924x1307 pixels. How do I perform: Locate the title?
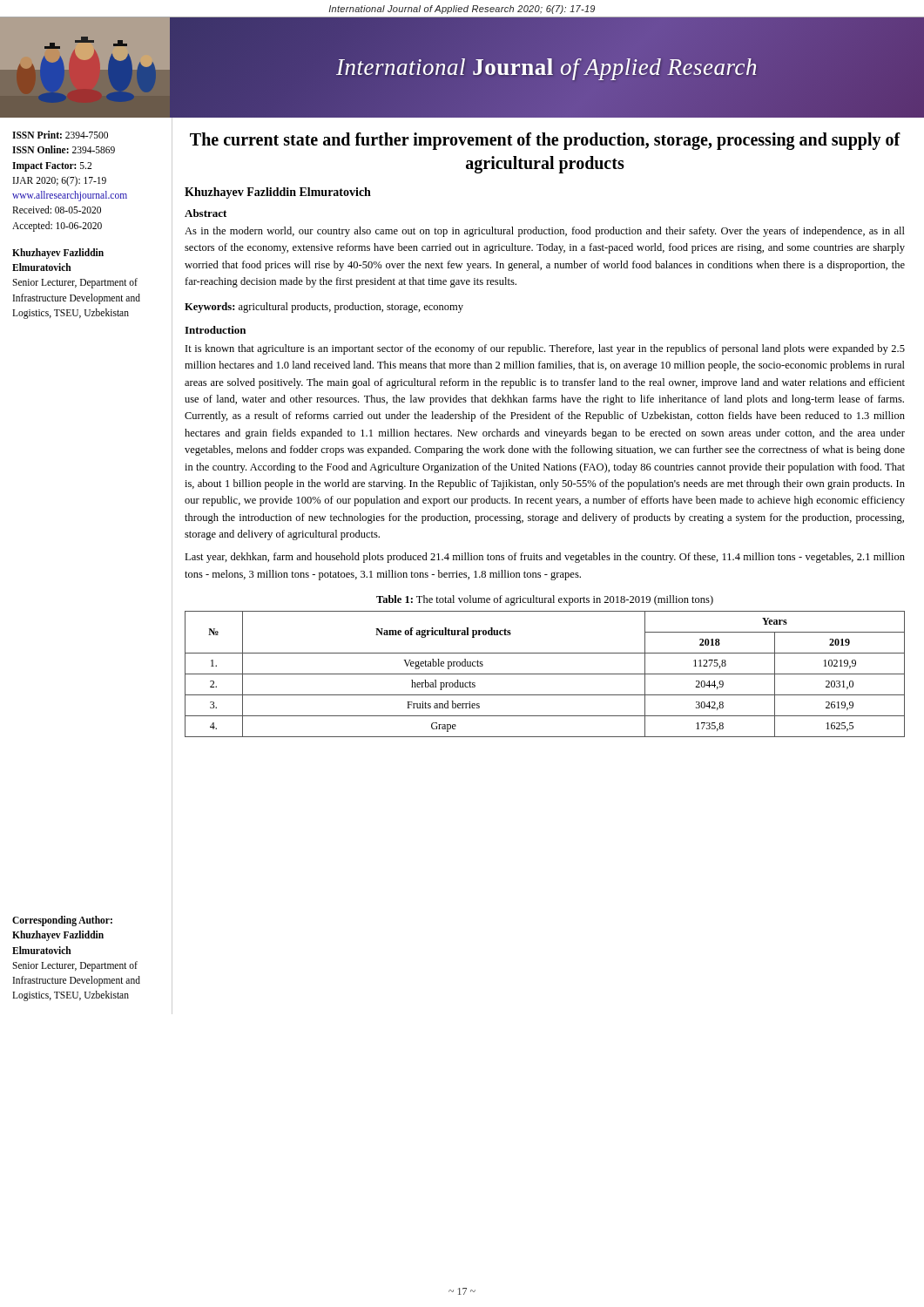(x=545, y=151)
